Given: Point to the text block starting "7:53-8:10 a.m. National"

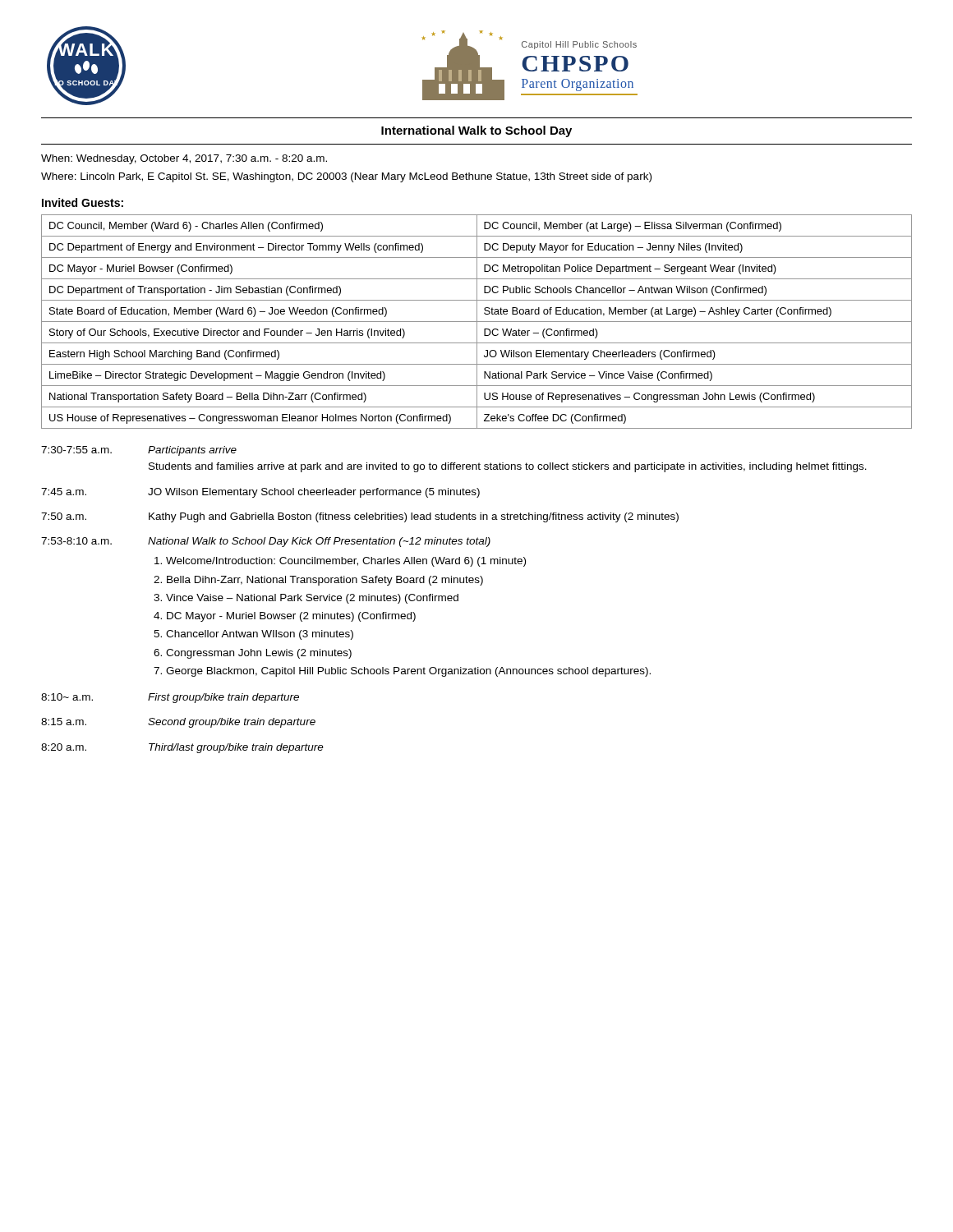Looking at the screenshot, I should [x=266, y=542].
